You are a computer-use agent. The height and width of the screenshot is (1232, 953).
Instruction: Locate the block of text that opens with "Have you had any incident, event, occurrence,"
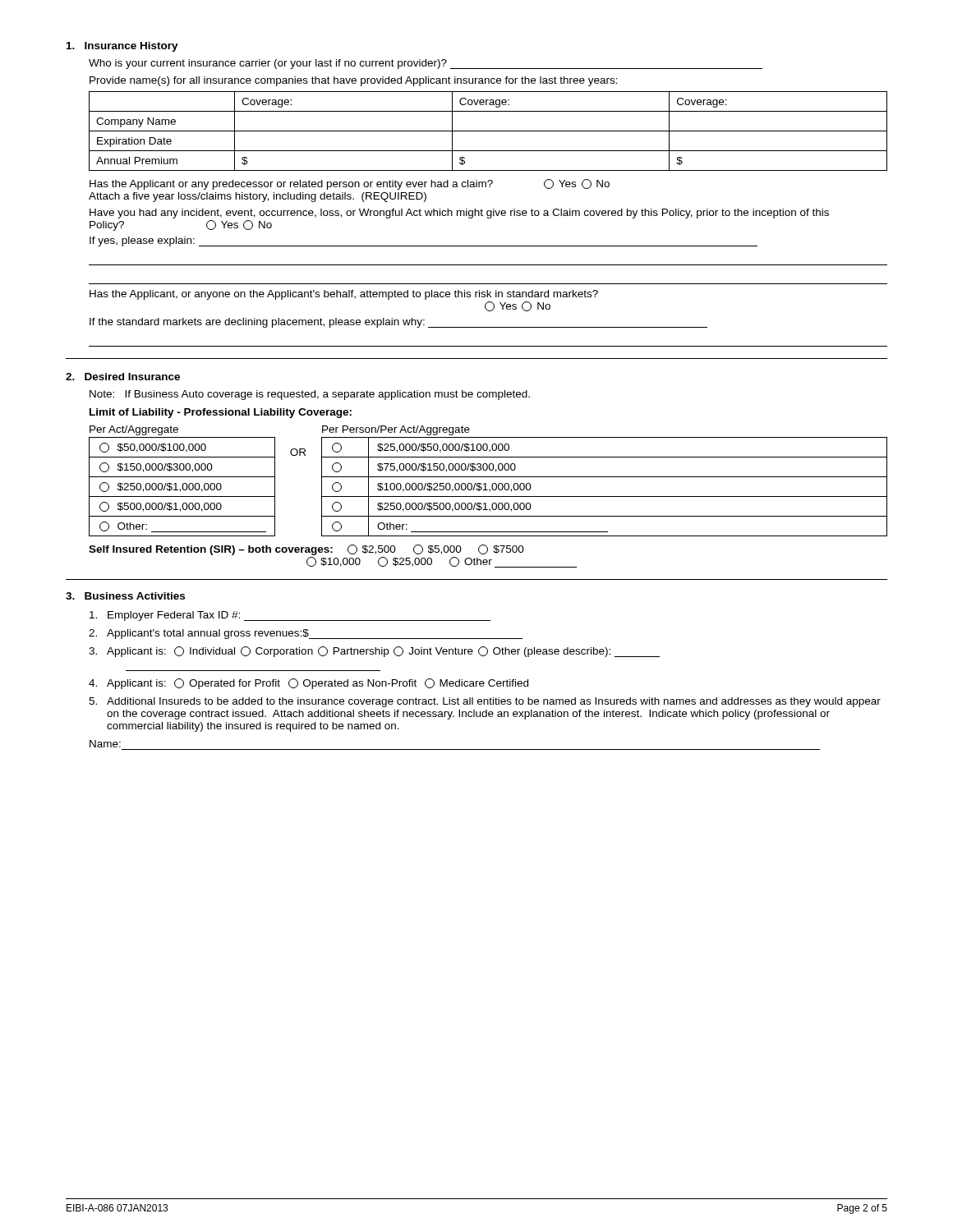(459, 218)
